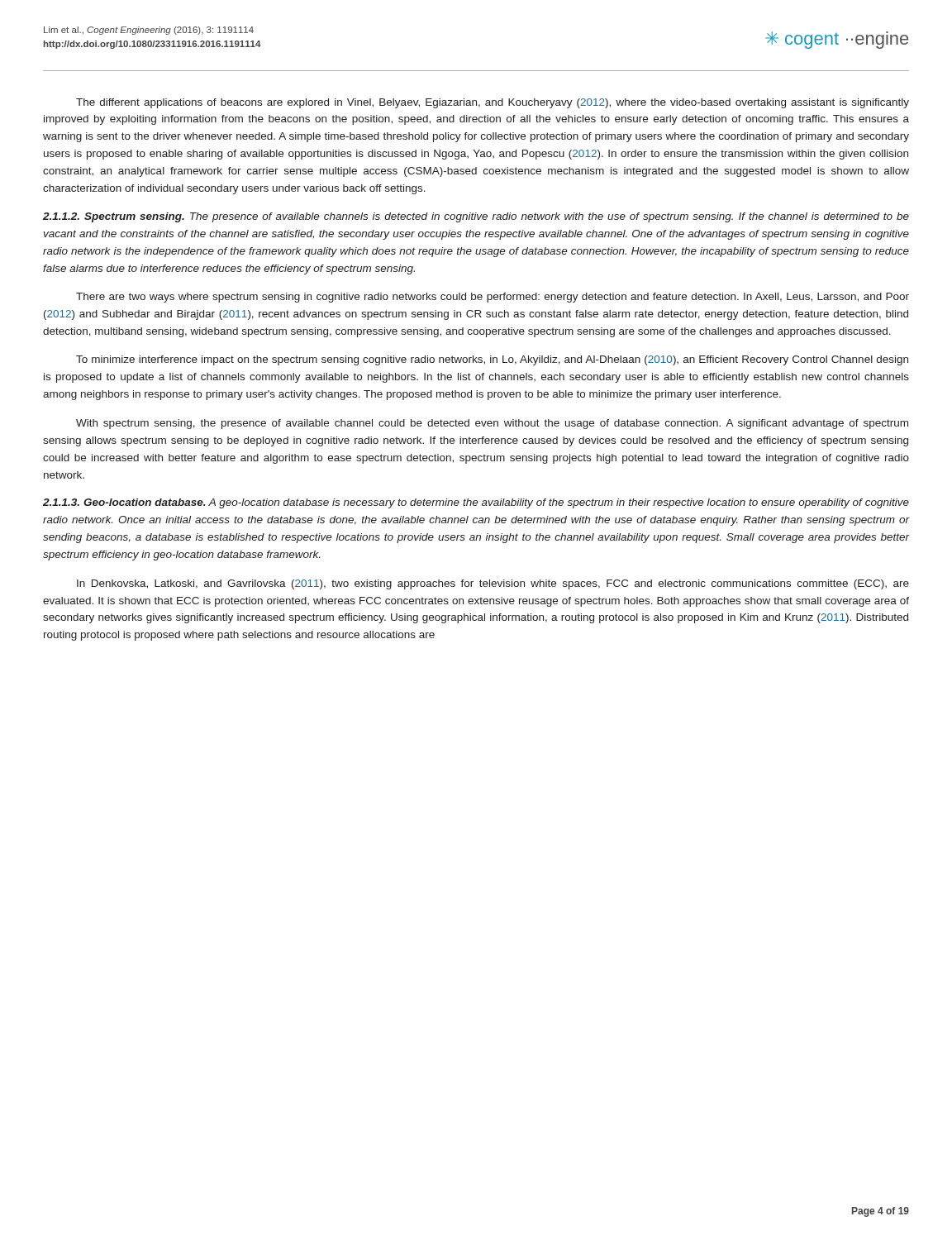This screenshot has width=952, height=1240.
Task: Select the text block with the text "The different applications of beacons are explored"
Action: tap(476, 146)
